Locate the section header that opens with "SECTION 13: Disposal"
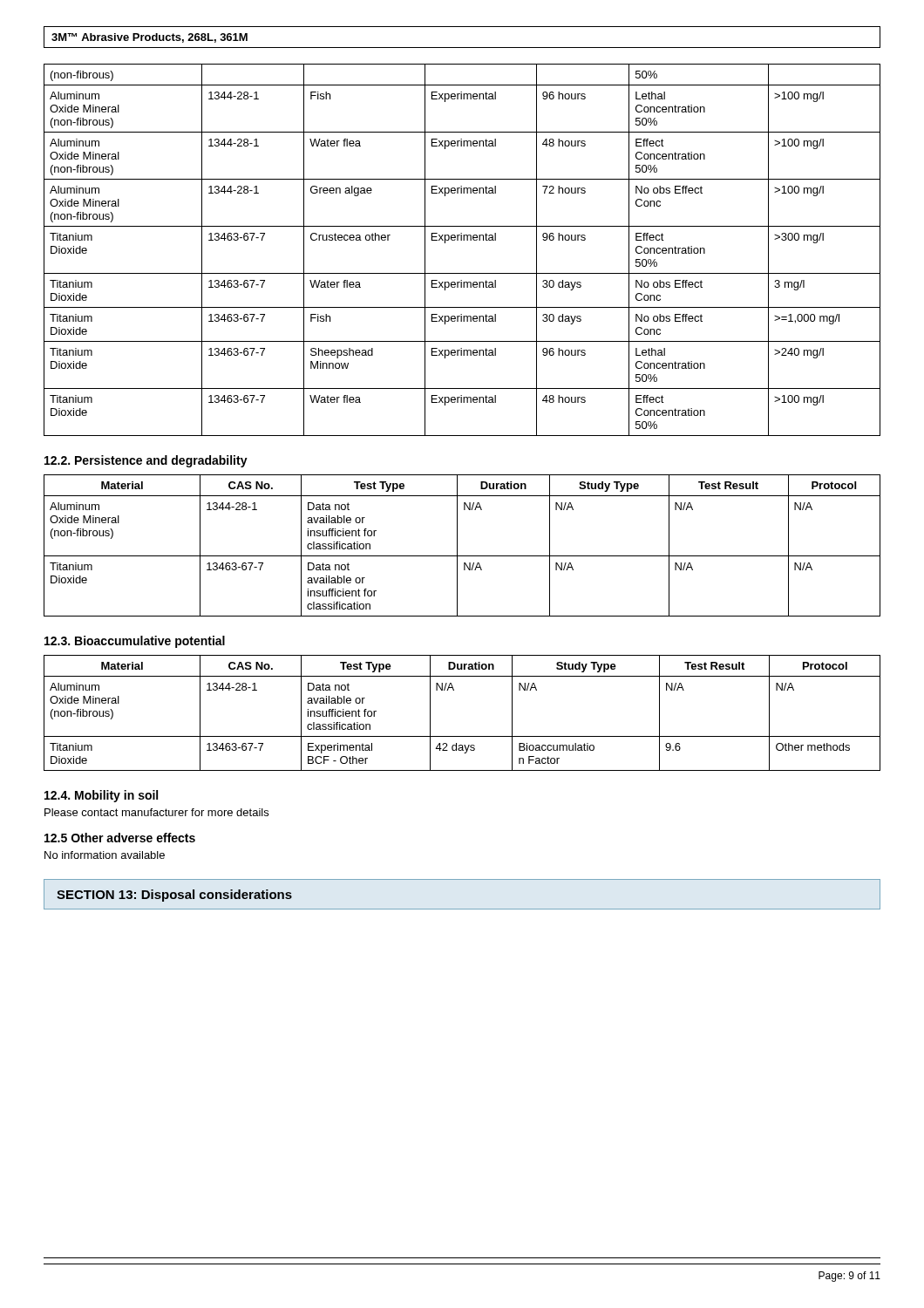 [x=174, y=894]
